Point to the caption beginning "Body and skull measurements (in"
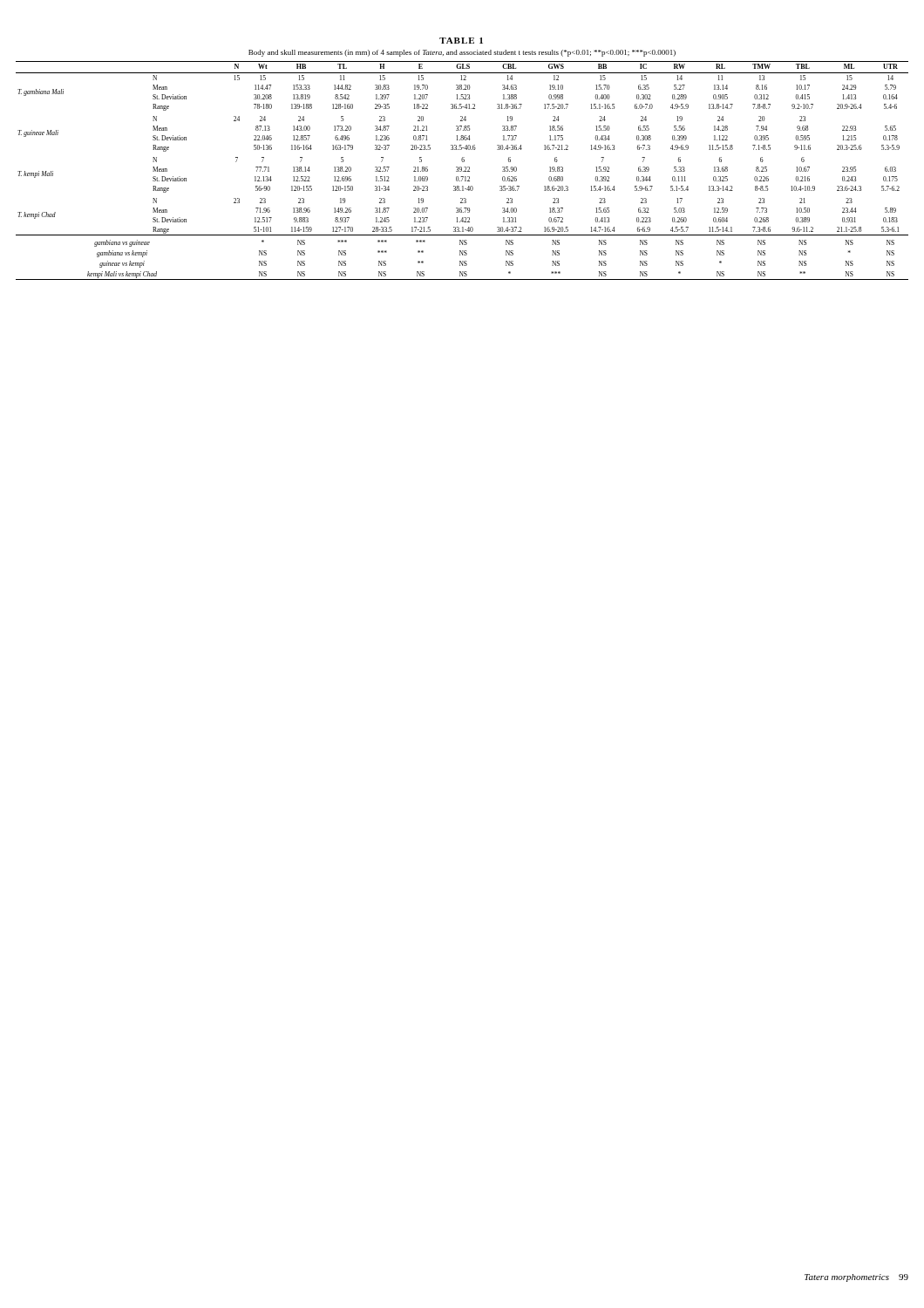The width and height of the screenshot is (924, 1308). tap(462, 52)
